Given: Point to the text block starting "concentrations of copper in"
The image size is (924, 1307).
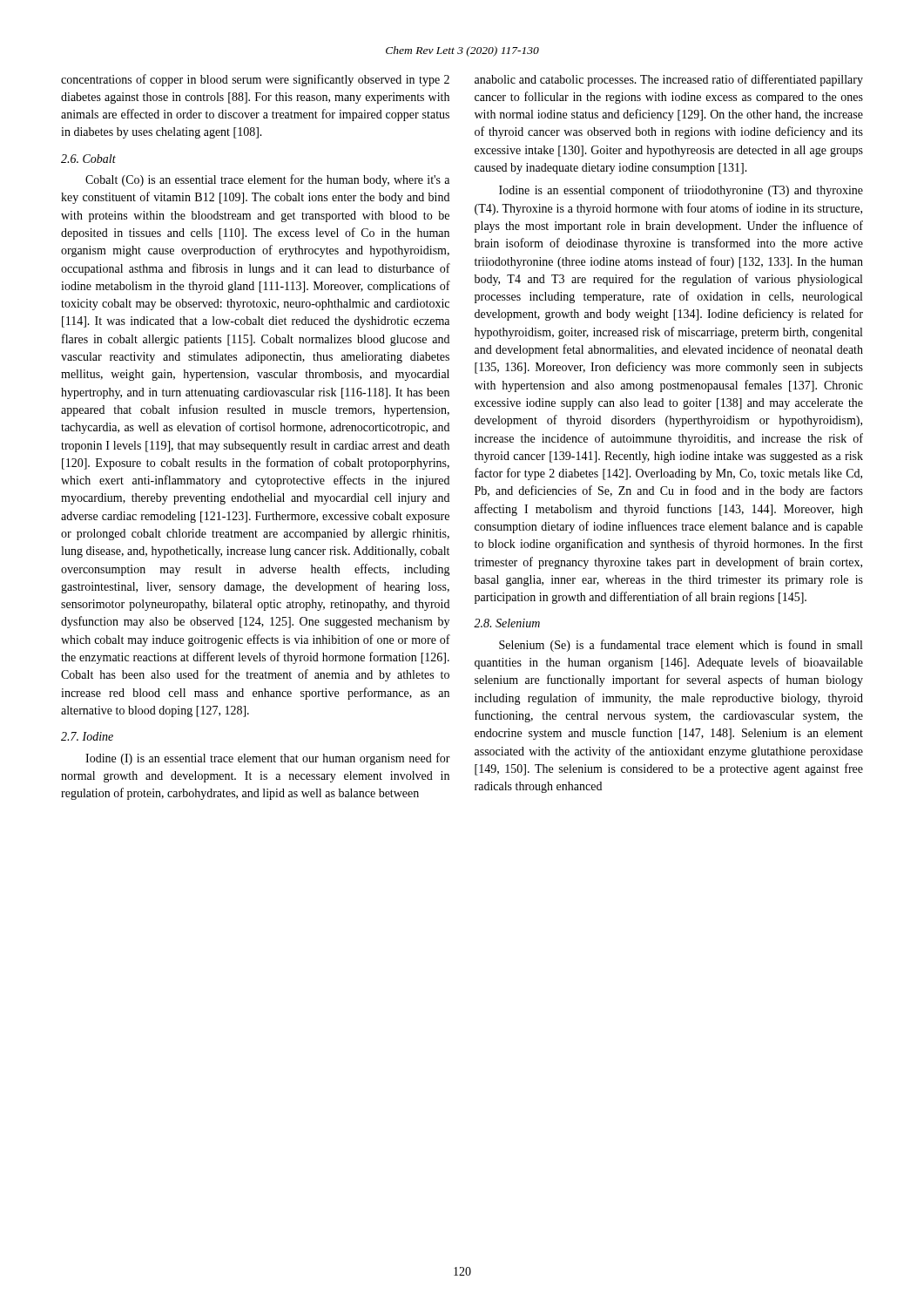Looking at the screenshot, I should point(255,106).
